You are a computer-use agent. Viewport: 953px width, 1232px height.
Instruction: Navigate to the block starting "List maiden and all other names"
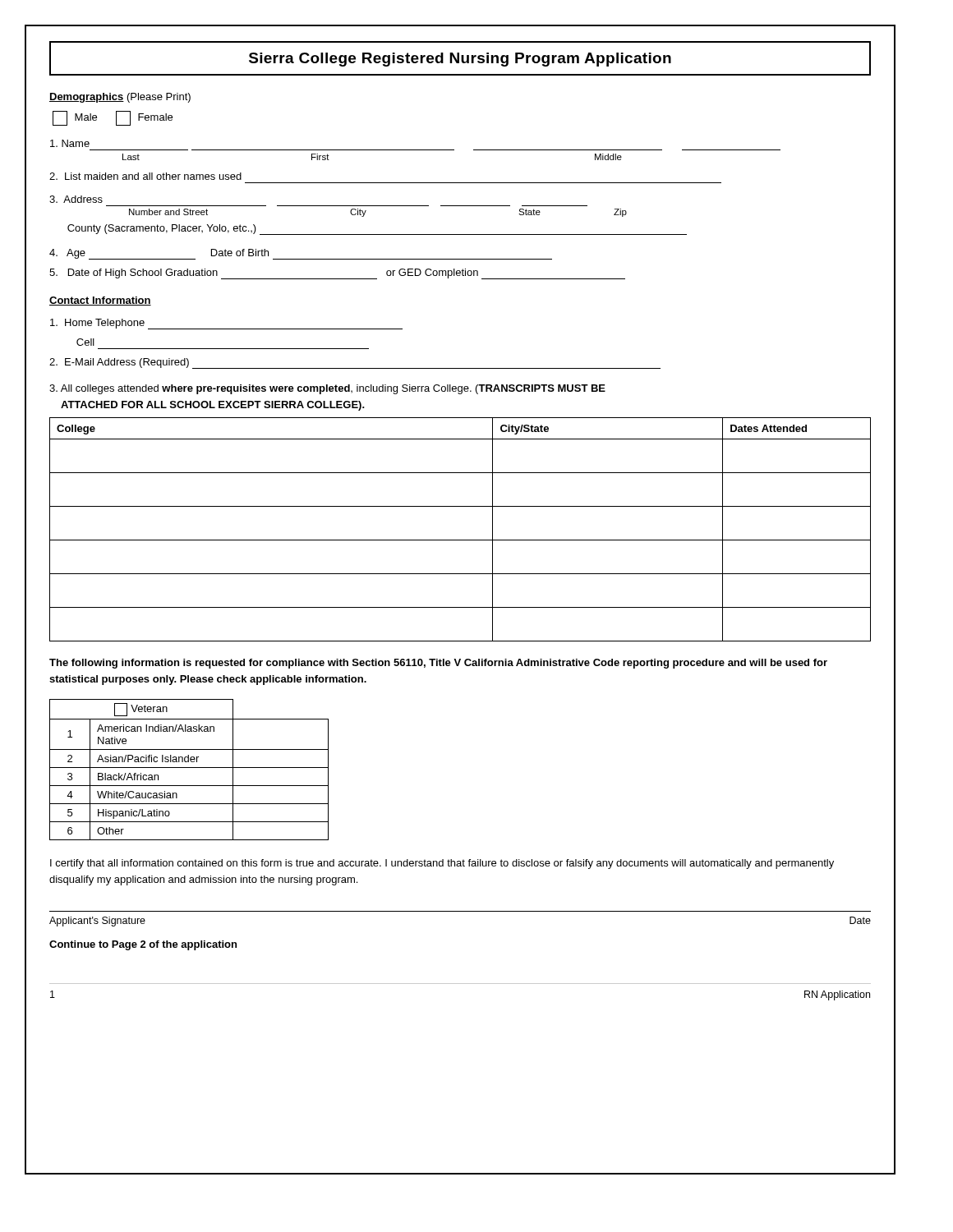click(x=385, y=177)
